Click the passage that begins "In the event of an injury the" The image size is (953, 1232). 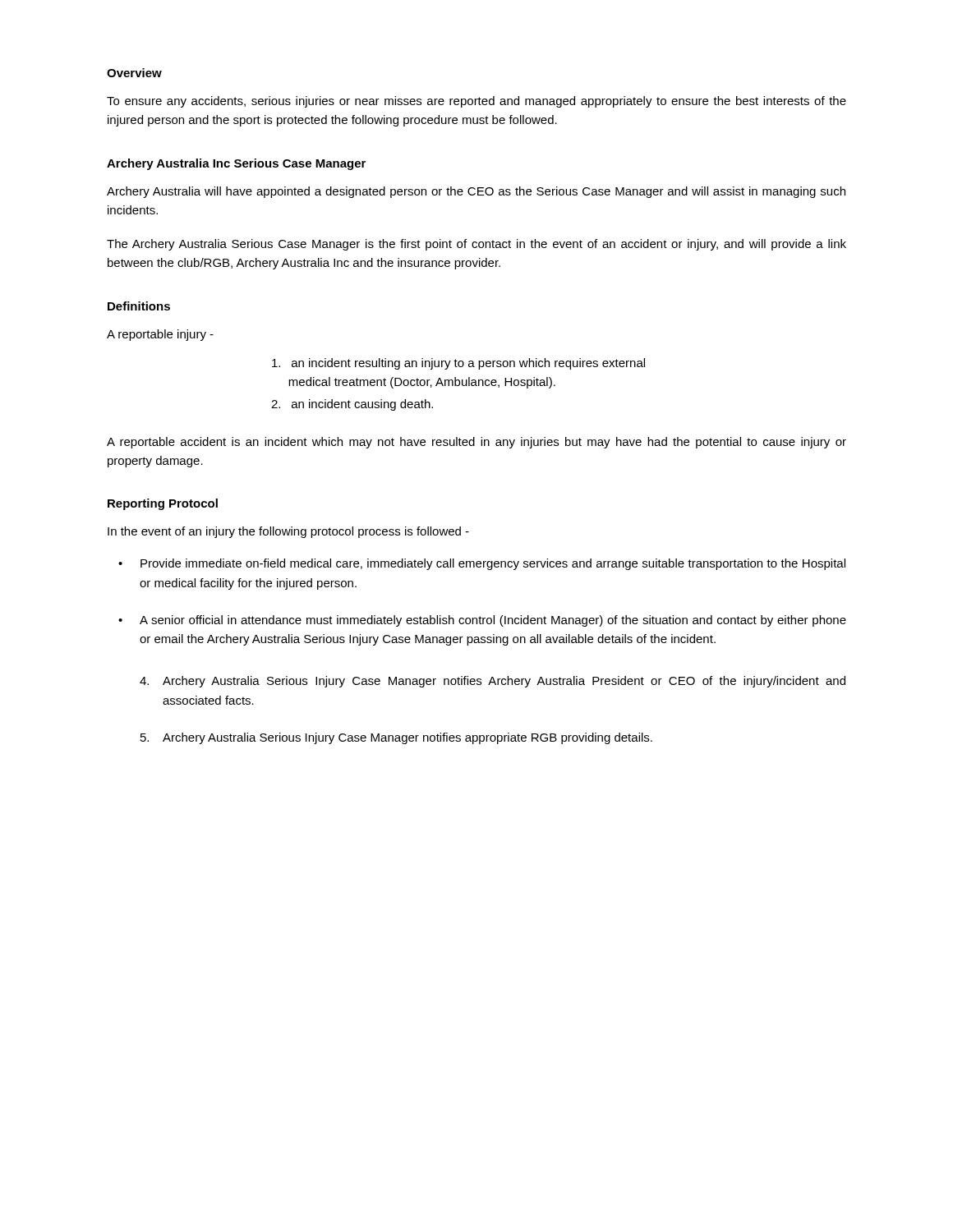288,531
